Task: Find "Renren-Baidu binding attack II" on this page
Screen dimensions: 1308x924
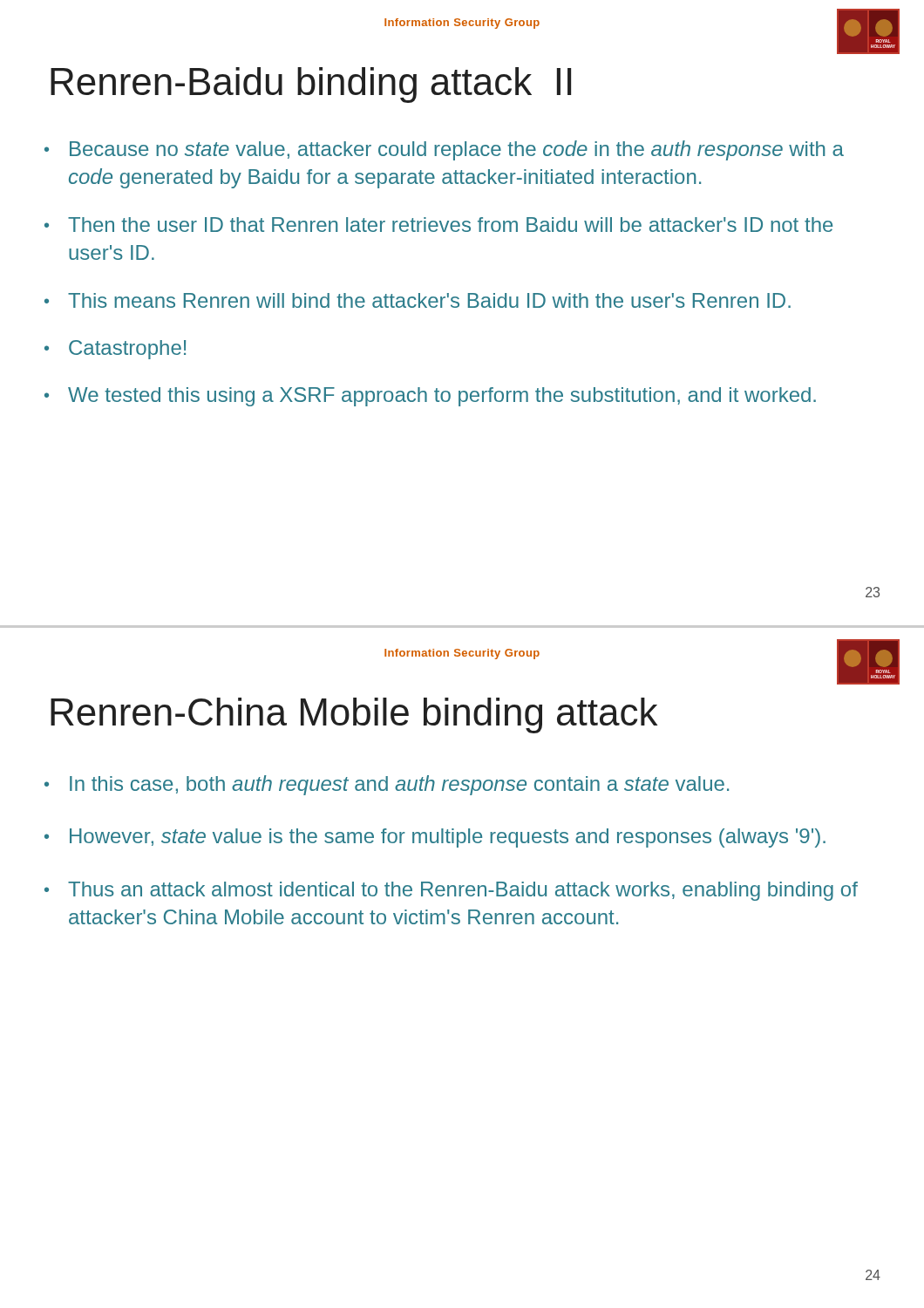Action: (x=311, y=82)
